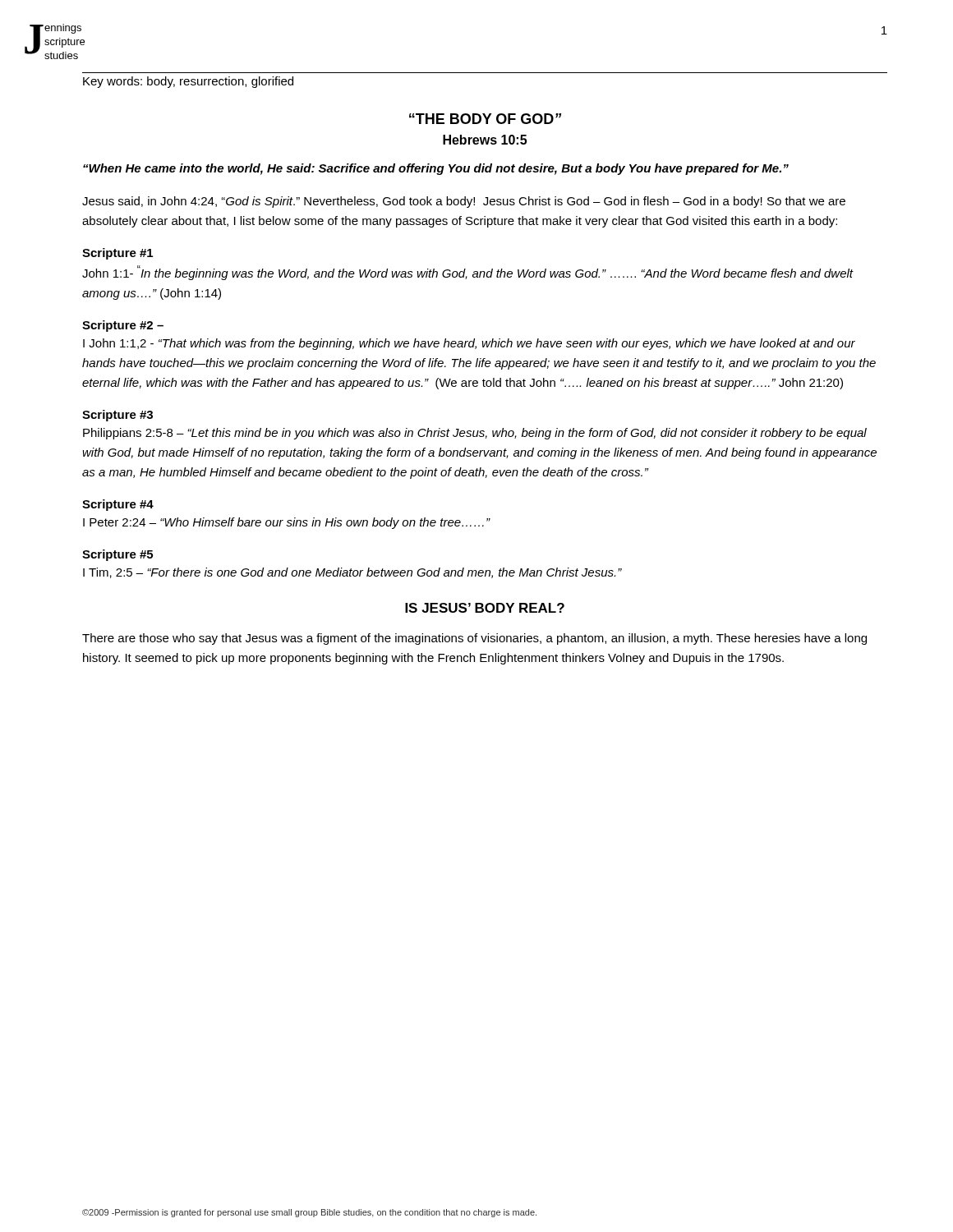The width and height of the screenshot is (953, 1232).
Task: Locate the block of text that opens with "John 1:1- “In the beginning was the"
Action: click(467, 281)
